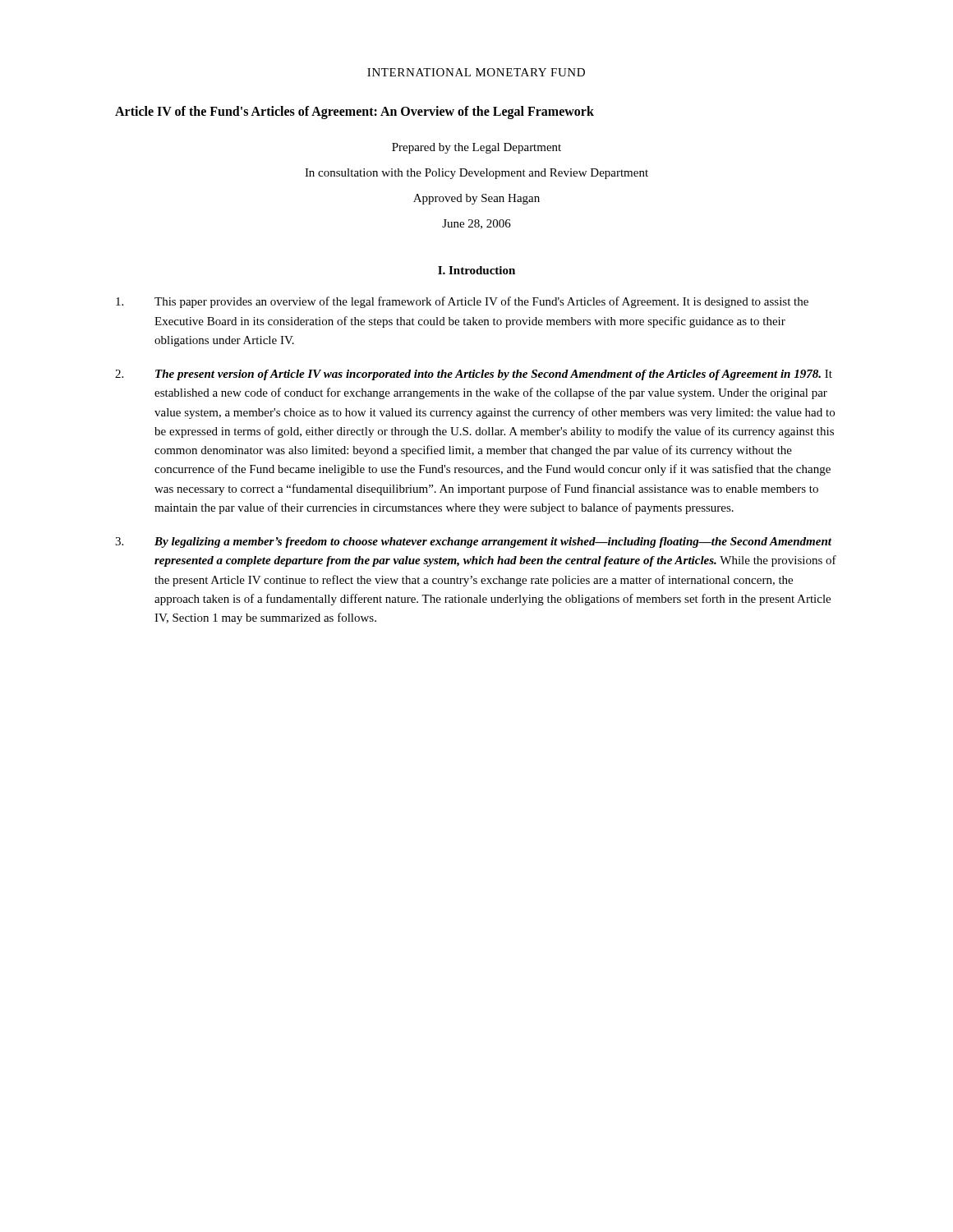The width and height of the screenshot is (953, 1232).
Task: Click where it says "Prepared by the Legal Department"
Action: [x=476, y=147]
